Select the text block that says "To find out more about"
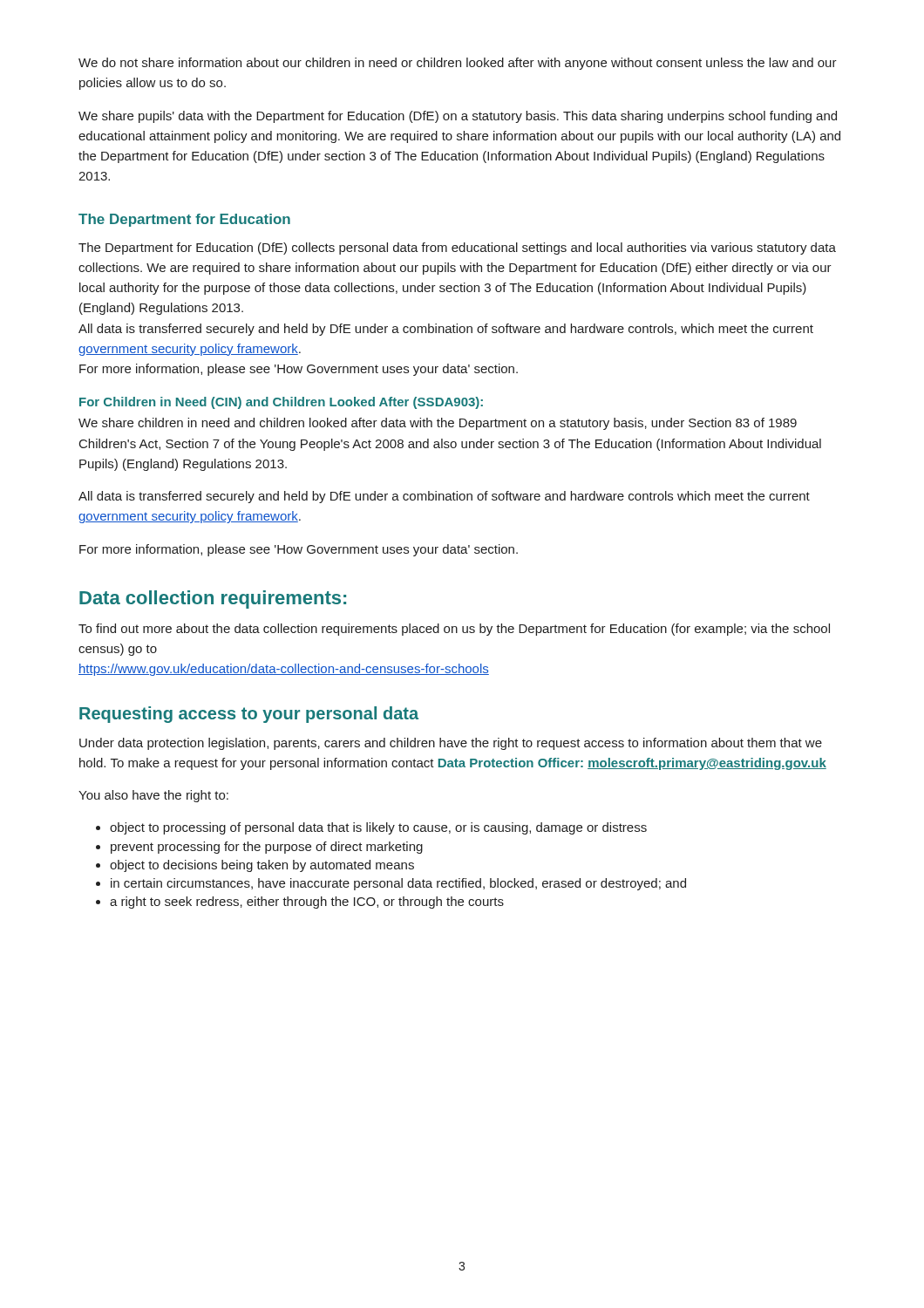Image resolution: width=924 pixels, height=1308 pixels. click(454, 630)
